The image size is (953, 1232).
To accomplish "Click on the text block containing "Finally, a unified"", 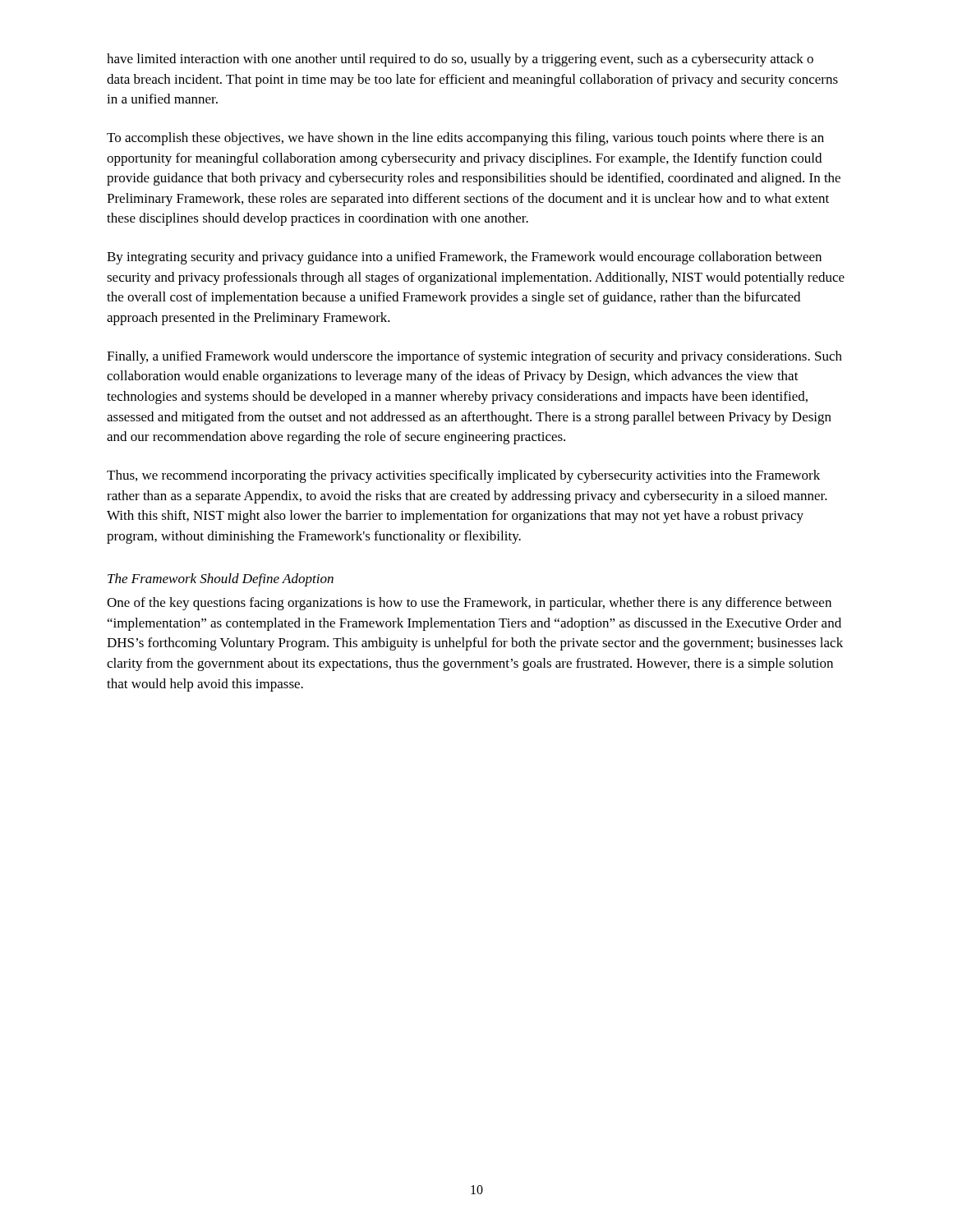I will pos(474,396).
